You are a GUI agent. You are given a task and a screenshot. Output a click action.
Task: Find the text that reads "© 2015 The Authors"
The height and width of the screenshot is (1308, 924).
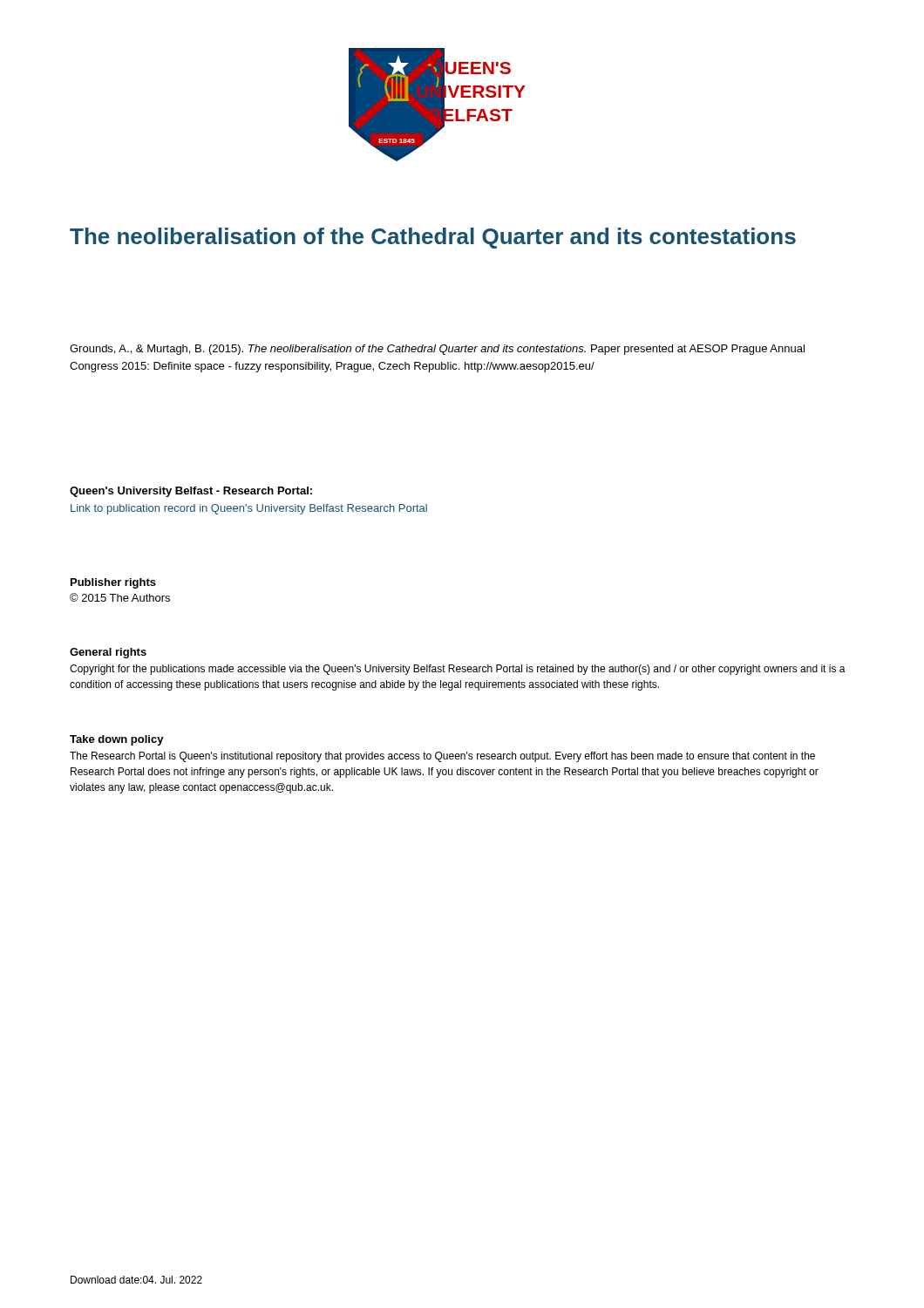click(x=120, y=598)
